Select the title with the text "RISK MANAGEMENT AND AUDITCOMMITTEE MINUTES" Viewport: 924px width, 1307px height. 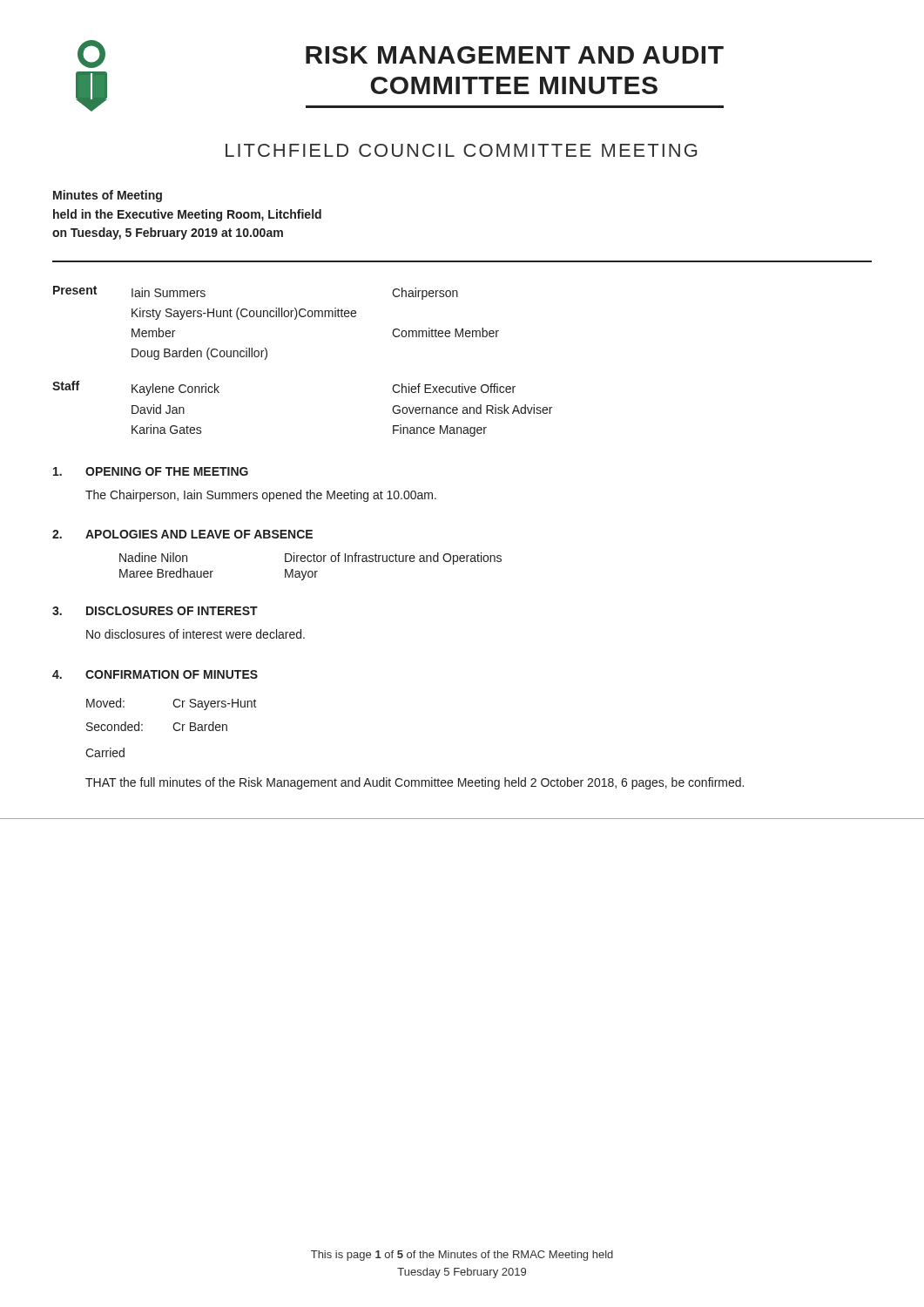click(514, 74)
